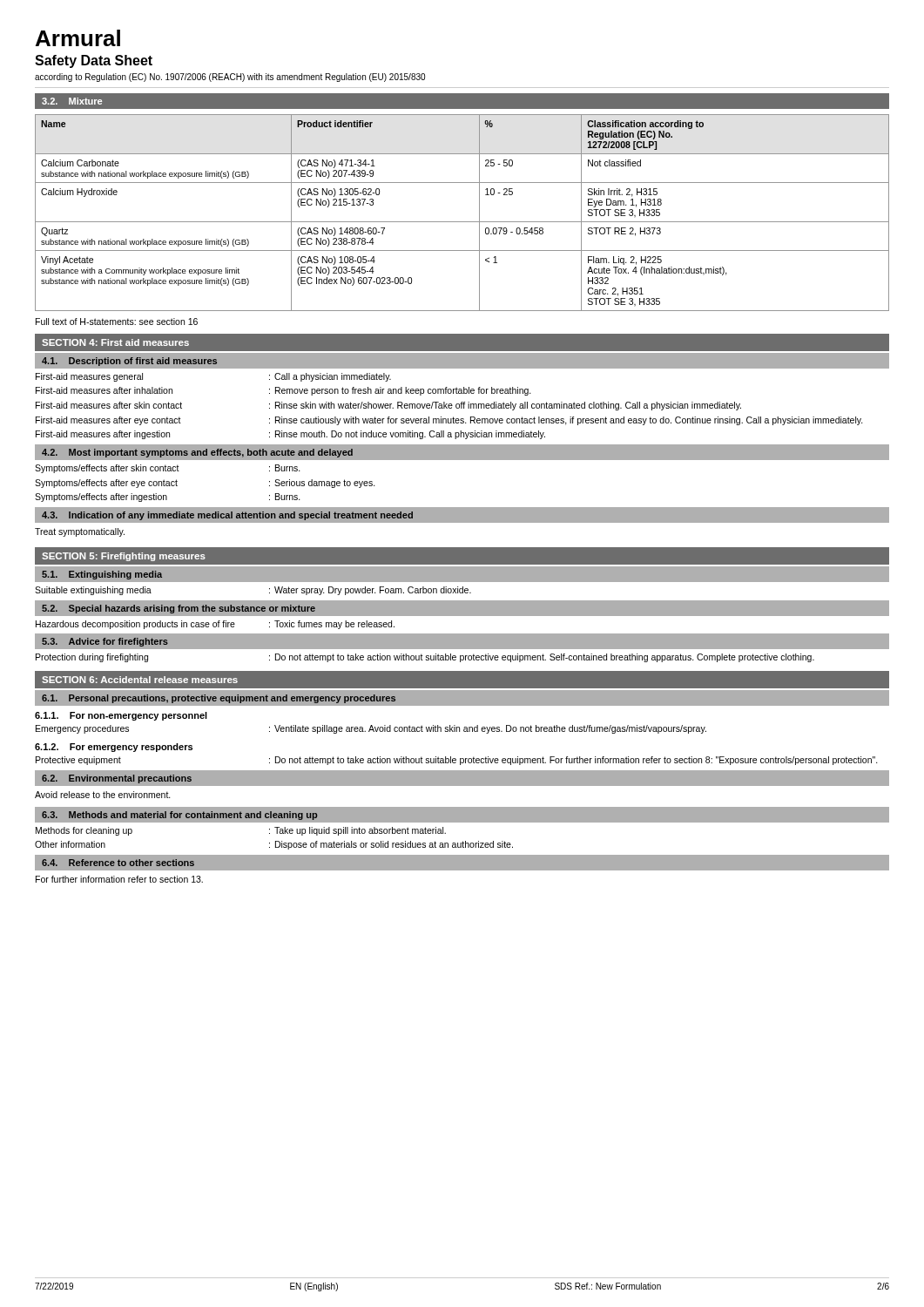Viewport: 924px width, 1307px height.
Task: Find the passage starting "Safety Data Sheet"
Action: pos(94,60)
